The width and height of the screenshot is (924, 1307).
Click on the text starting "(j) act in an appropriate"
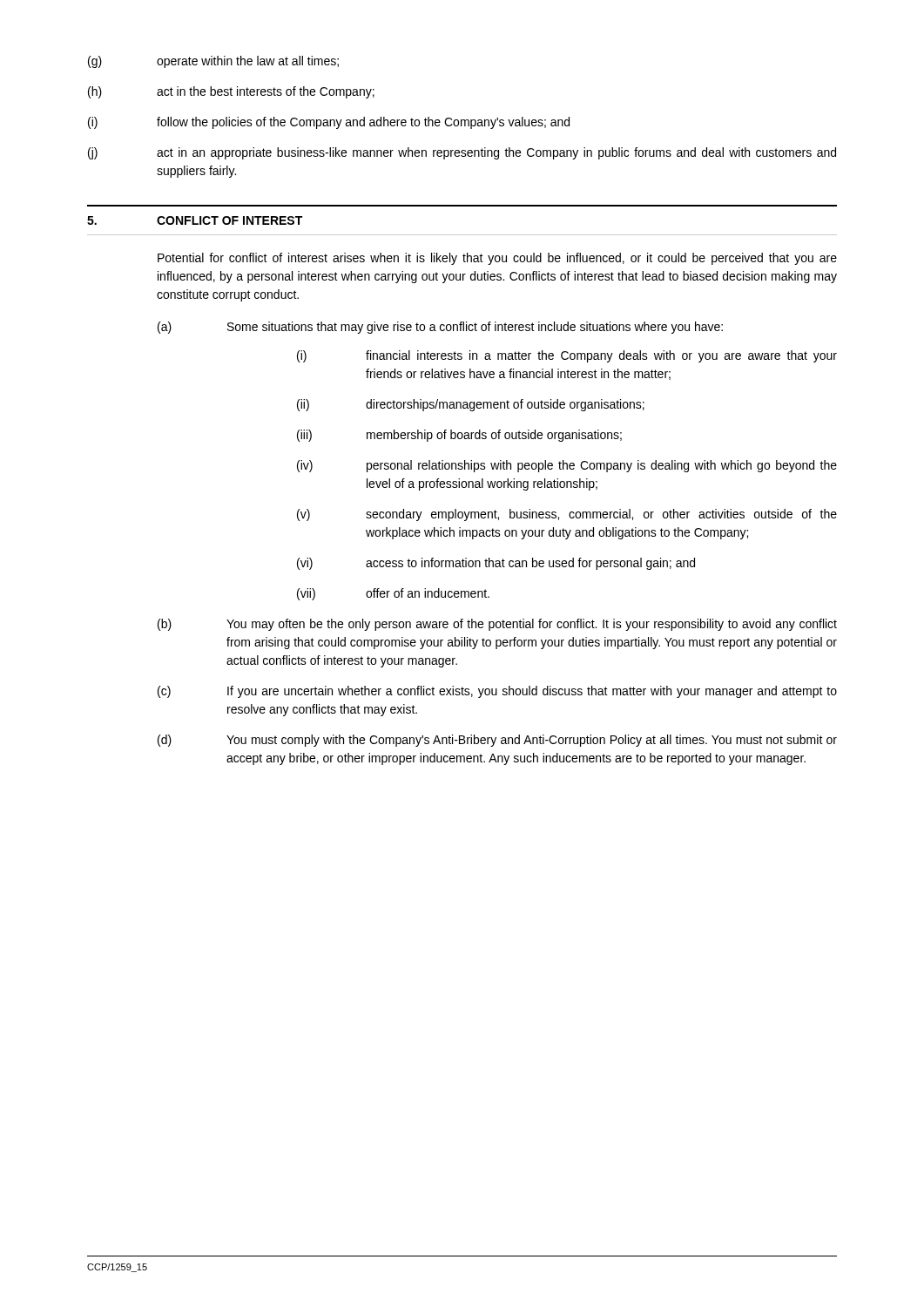(x=462, y=162)
